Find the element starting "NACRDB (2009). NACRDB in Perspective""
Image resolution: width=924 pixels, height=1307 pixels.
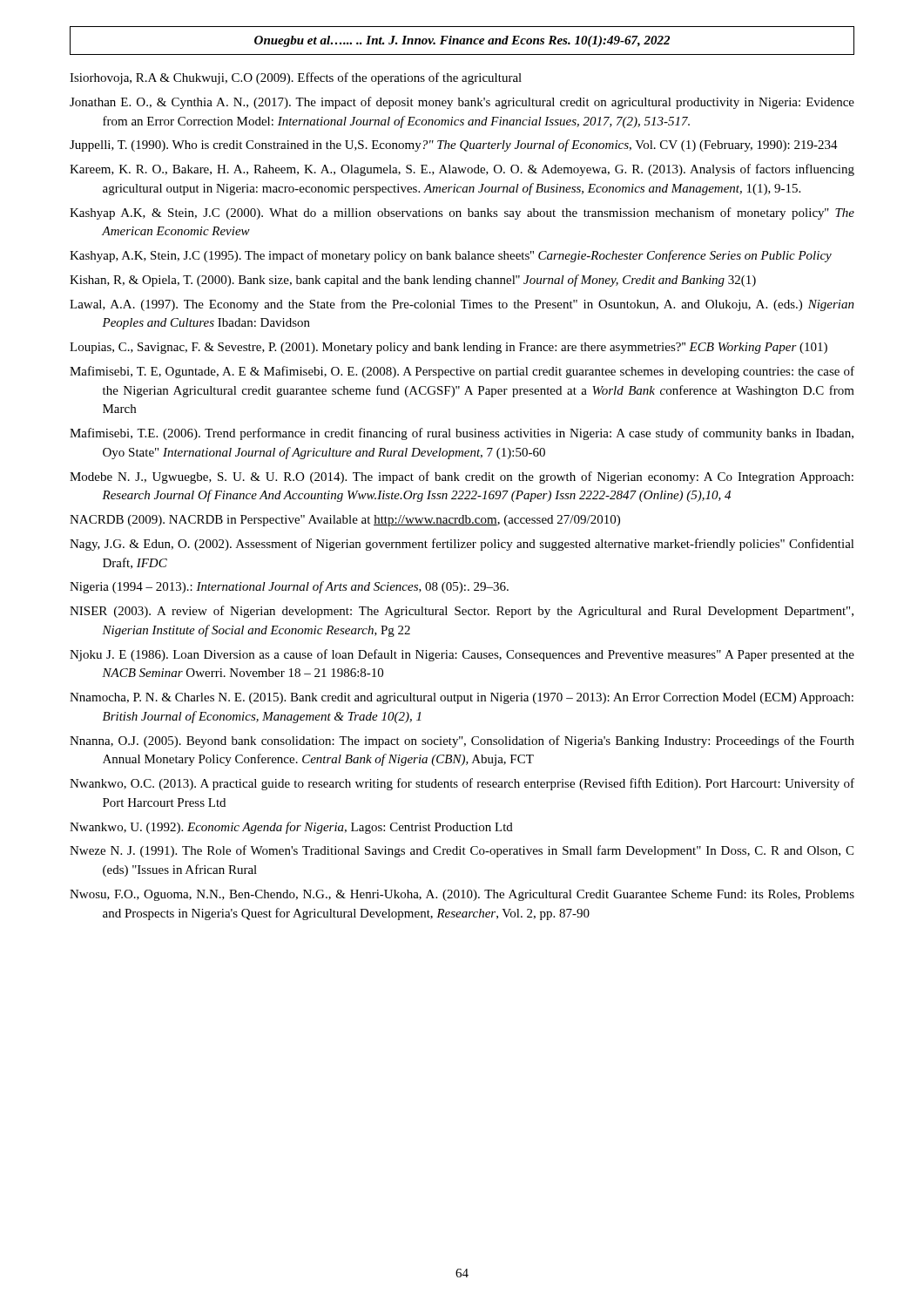(345, 519)
